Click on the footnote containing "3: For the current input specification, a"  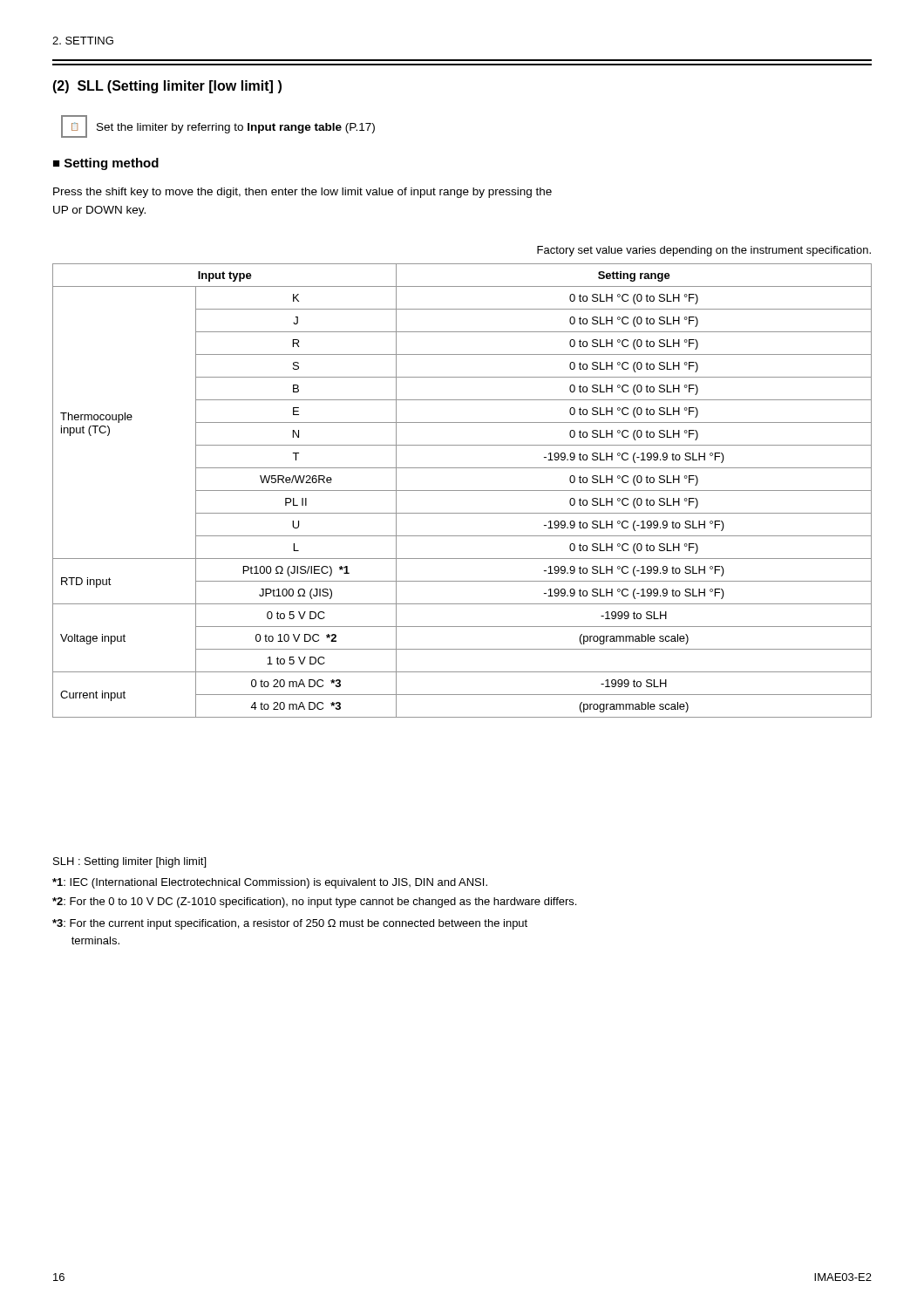coord(462,932)
